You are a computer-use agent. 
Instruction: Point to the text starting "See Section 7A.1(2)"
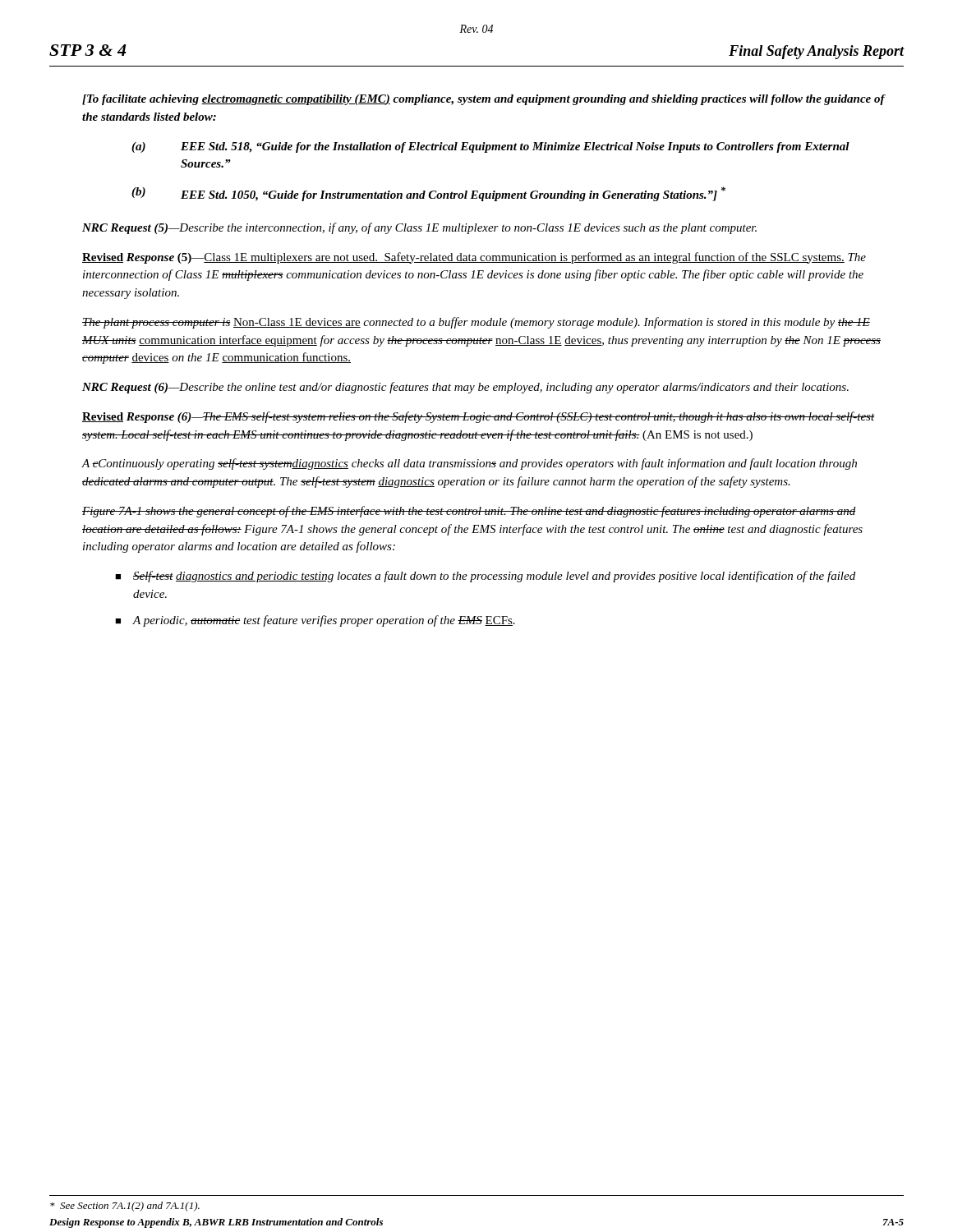(x=125, y=1205)
